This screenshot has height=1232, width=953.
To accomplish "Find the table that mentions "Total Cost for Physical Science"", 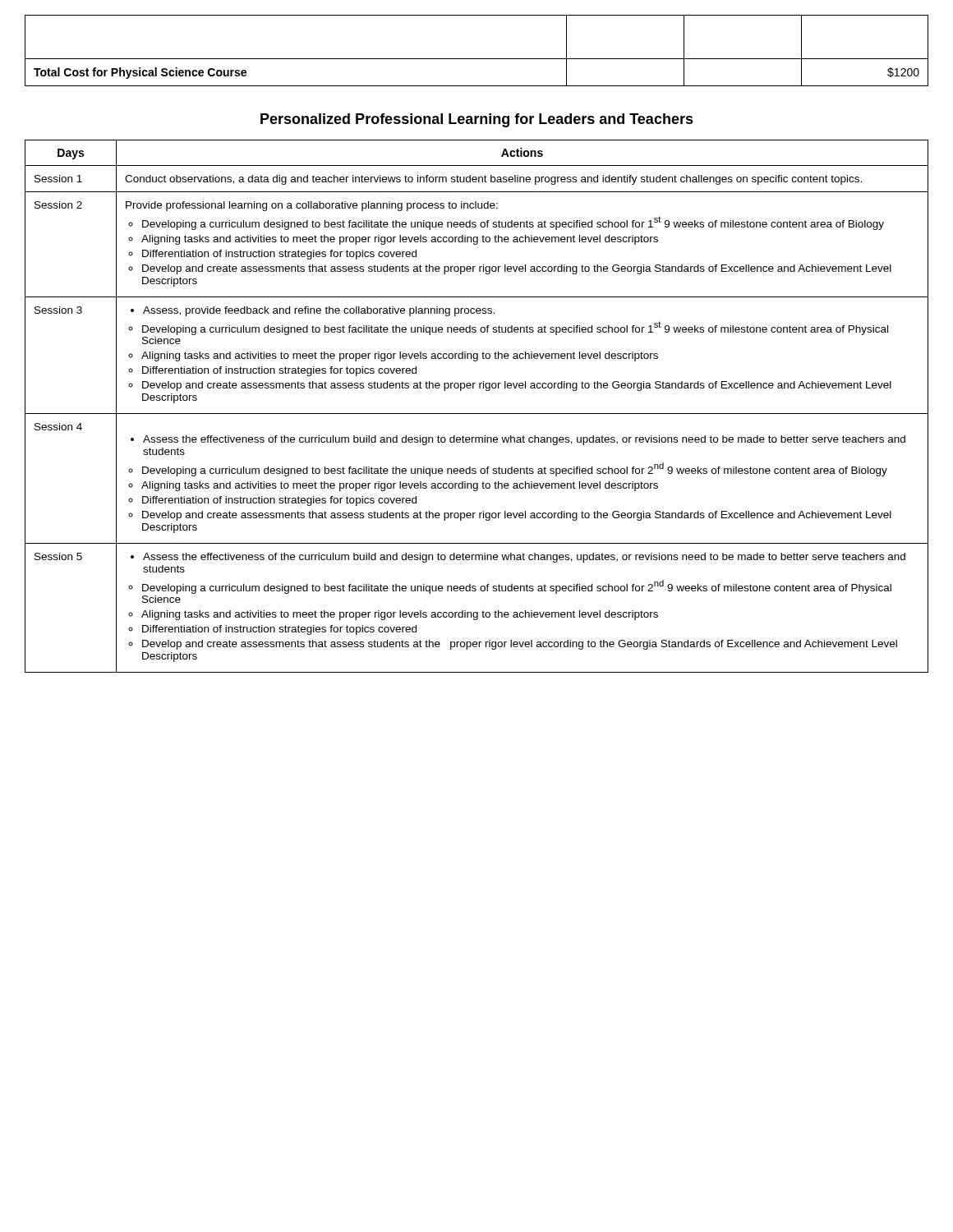I will pos(476,51).
